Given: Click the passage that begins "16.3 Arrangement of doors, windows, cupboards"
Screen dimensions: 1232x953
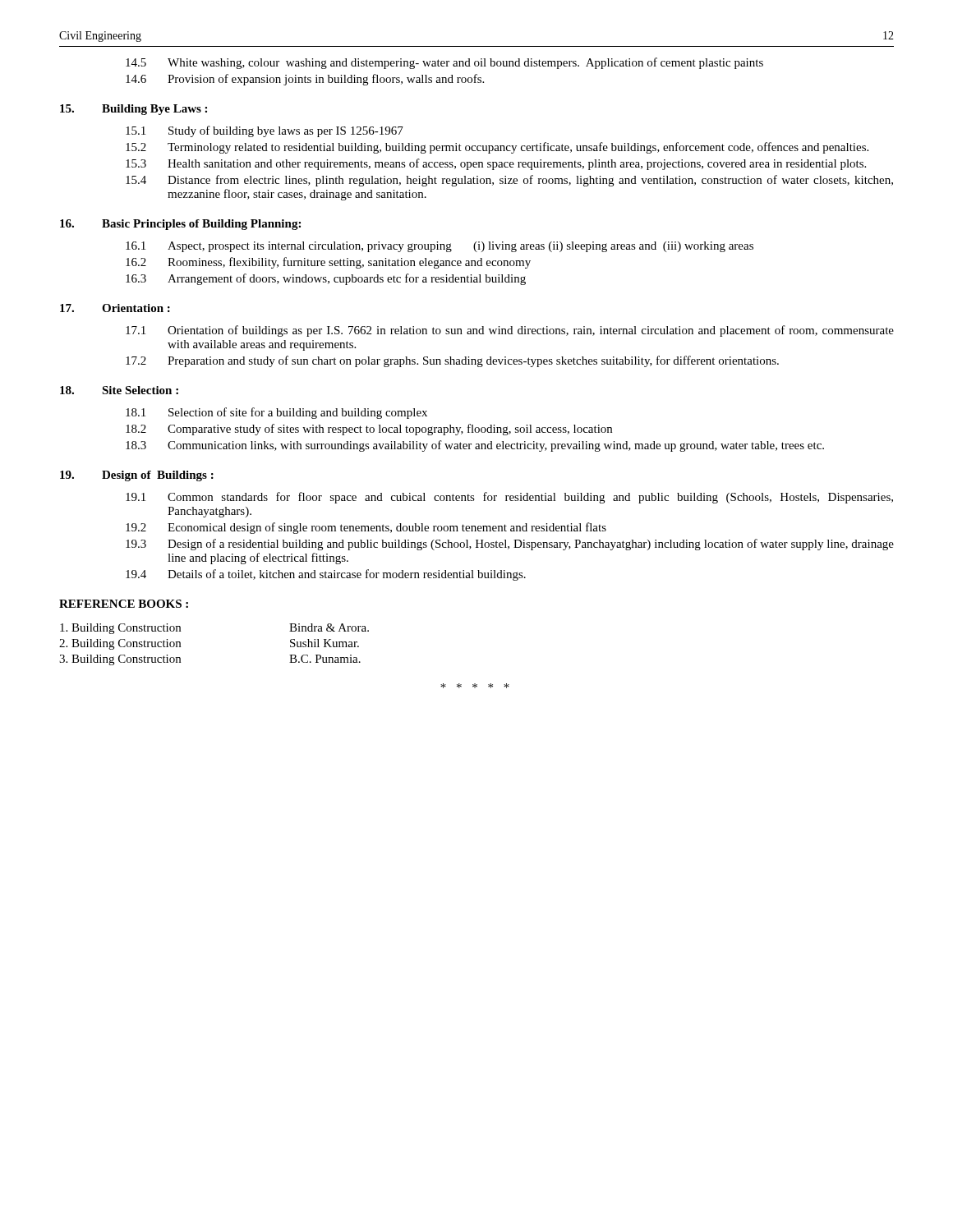Looking at the screenshot, I should (x=509, y=279).
